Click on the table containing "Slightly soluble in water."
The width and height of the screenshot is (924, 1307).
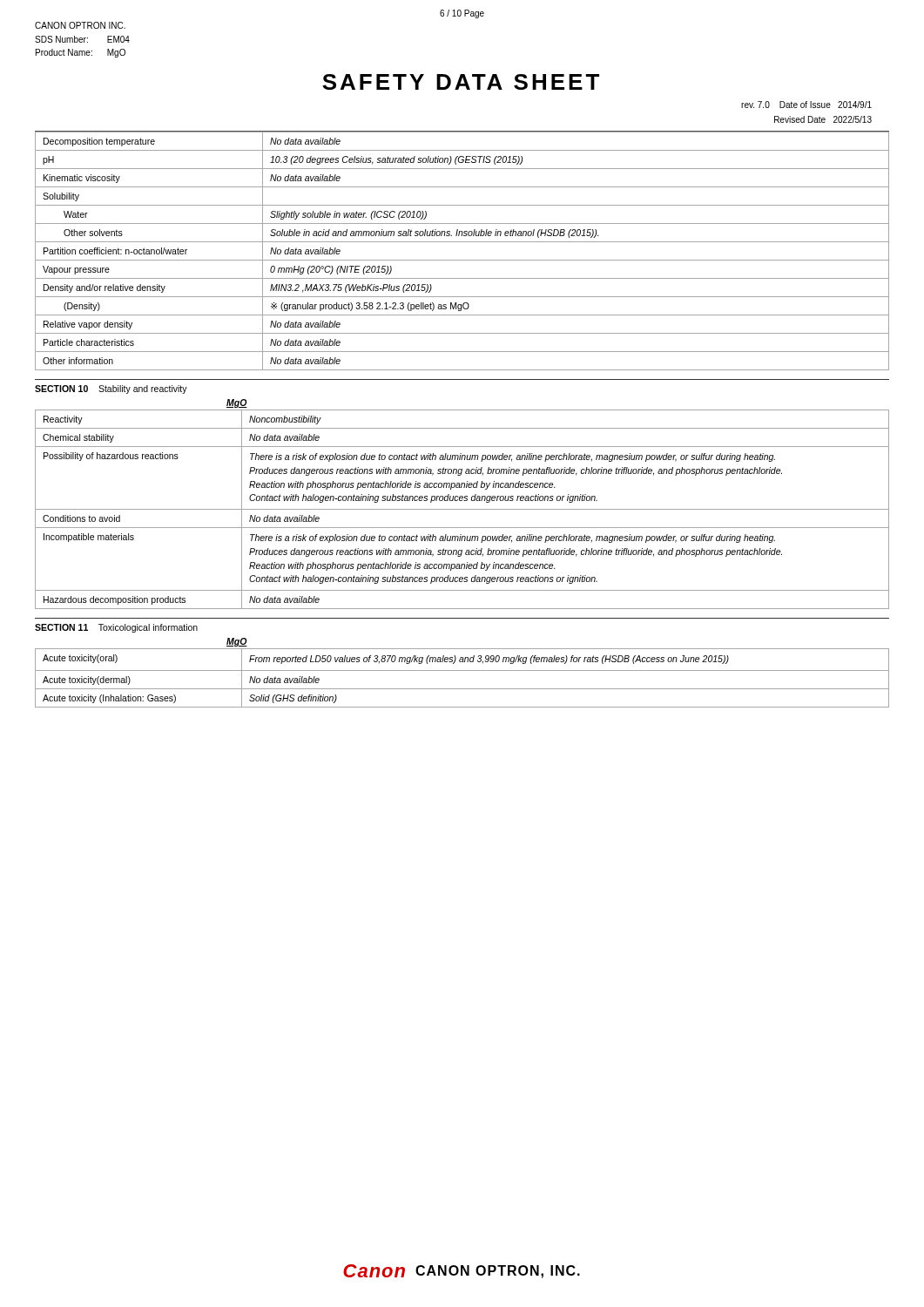coord(462,251)
